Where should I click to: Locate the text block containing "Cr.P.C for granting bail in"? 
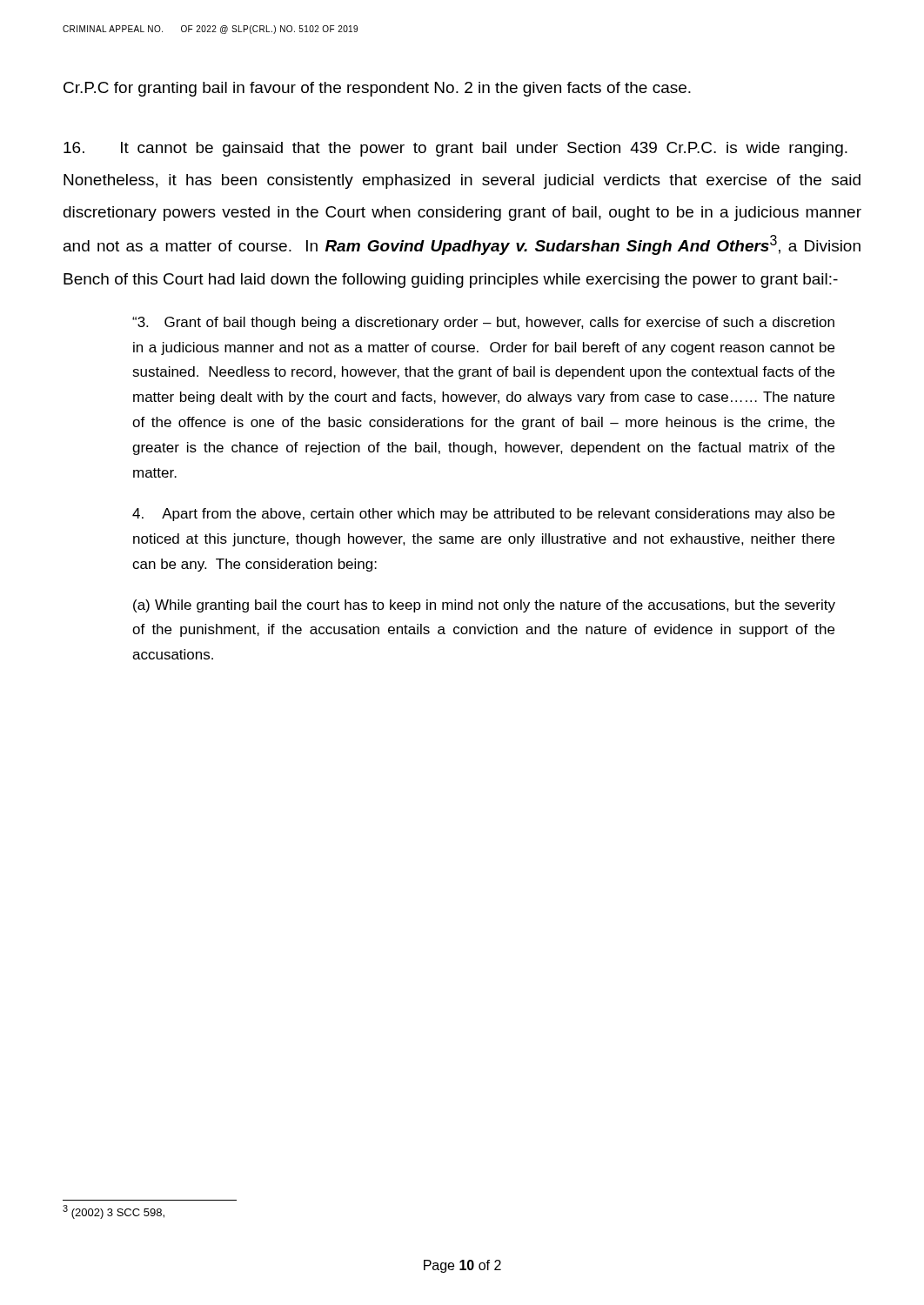[377, 87]
